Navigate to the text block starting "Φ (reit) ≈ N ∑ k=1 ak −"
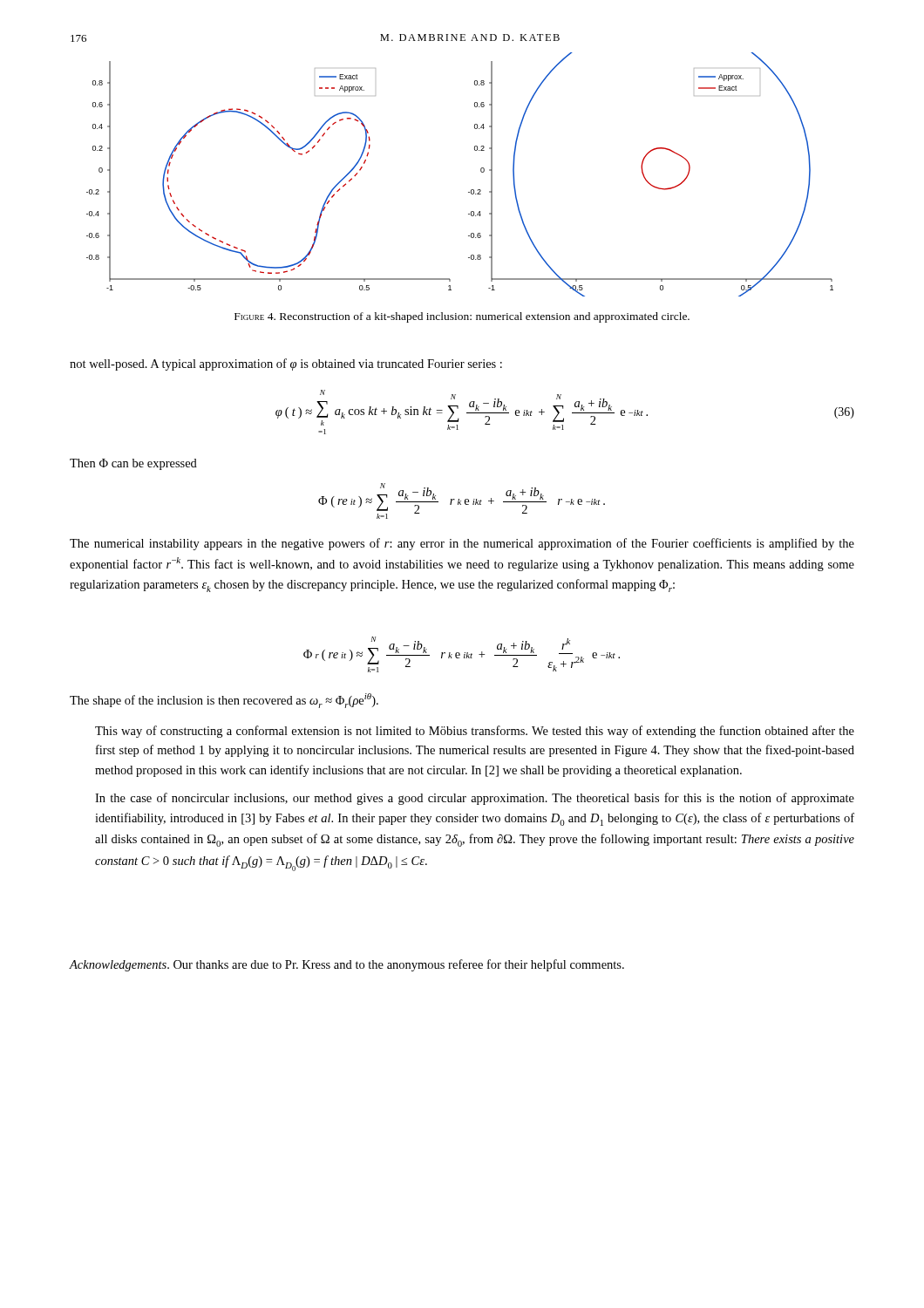Image resolution: width=924 pixels, height=1308 pixels. [x=462, y=501]
